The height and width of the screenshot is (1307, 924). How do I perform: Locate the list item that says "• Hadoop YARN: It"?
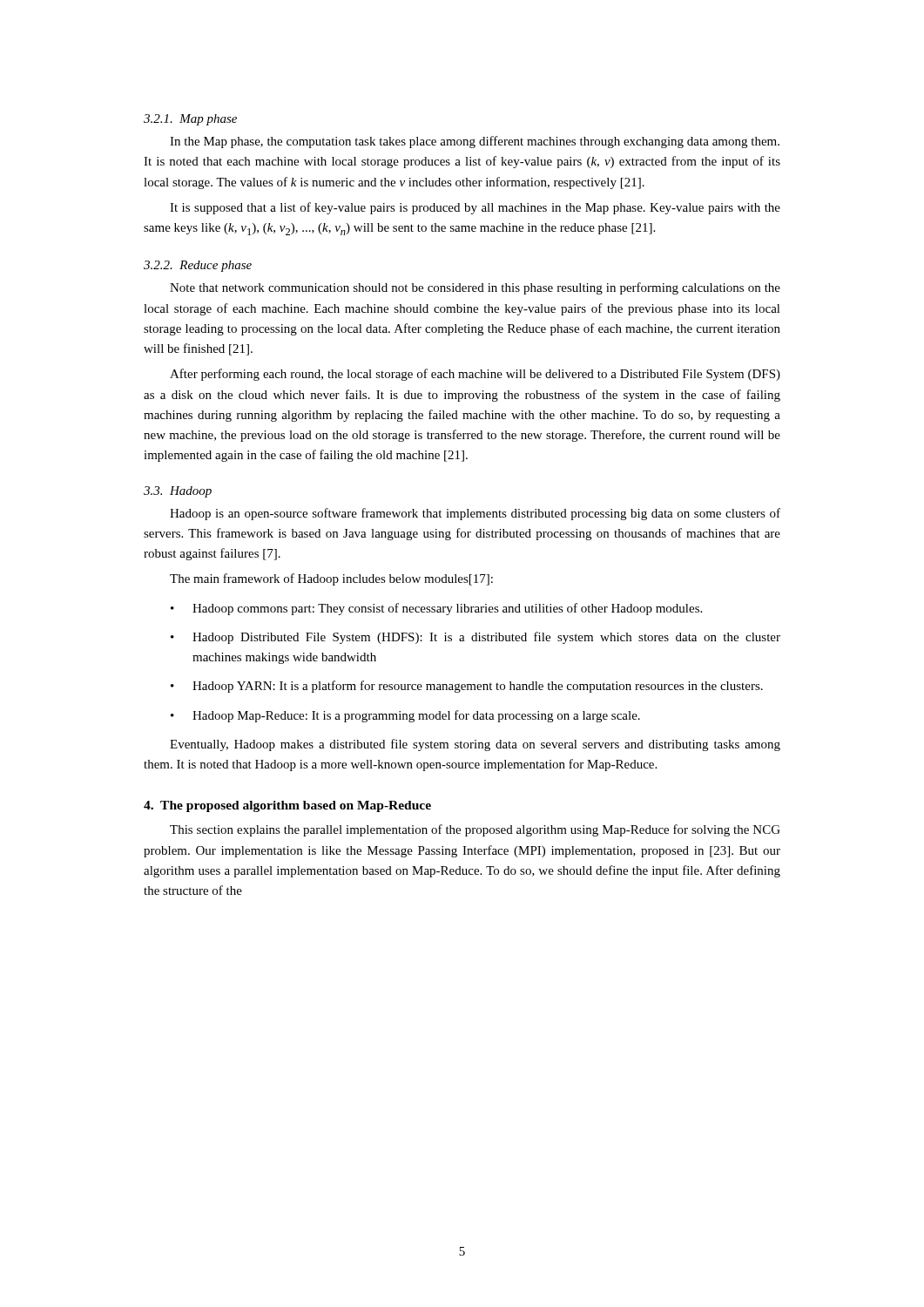(467, 687)
